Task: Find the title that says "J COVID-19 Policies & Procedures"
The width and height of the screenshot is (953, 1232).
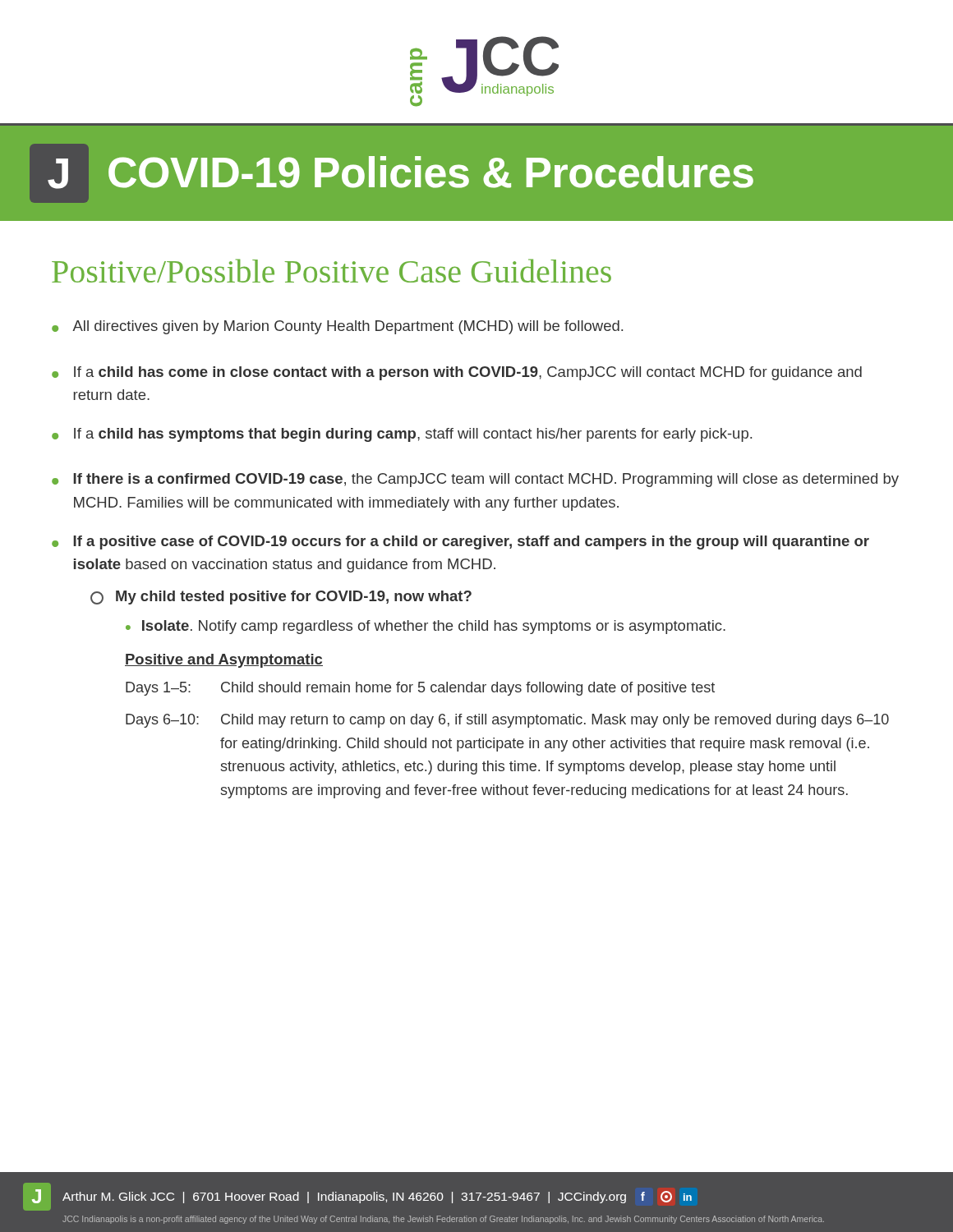Action: coord(392,173)
